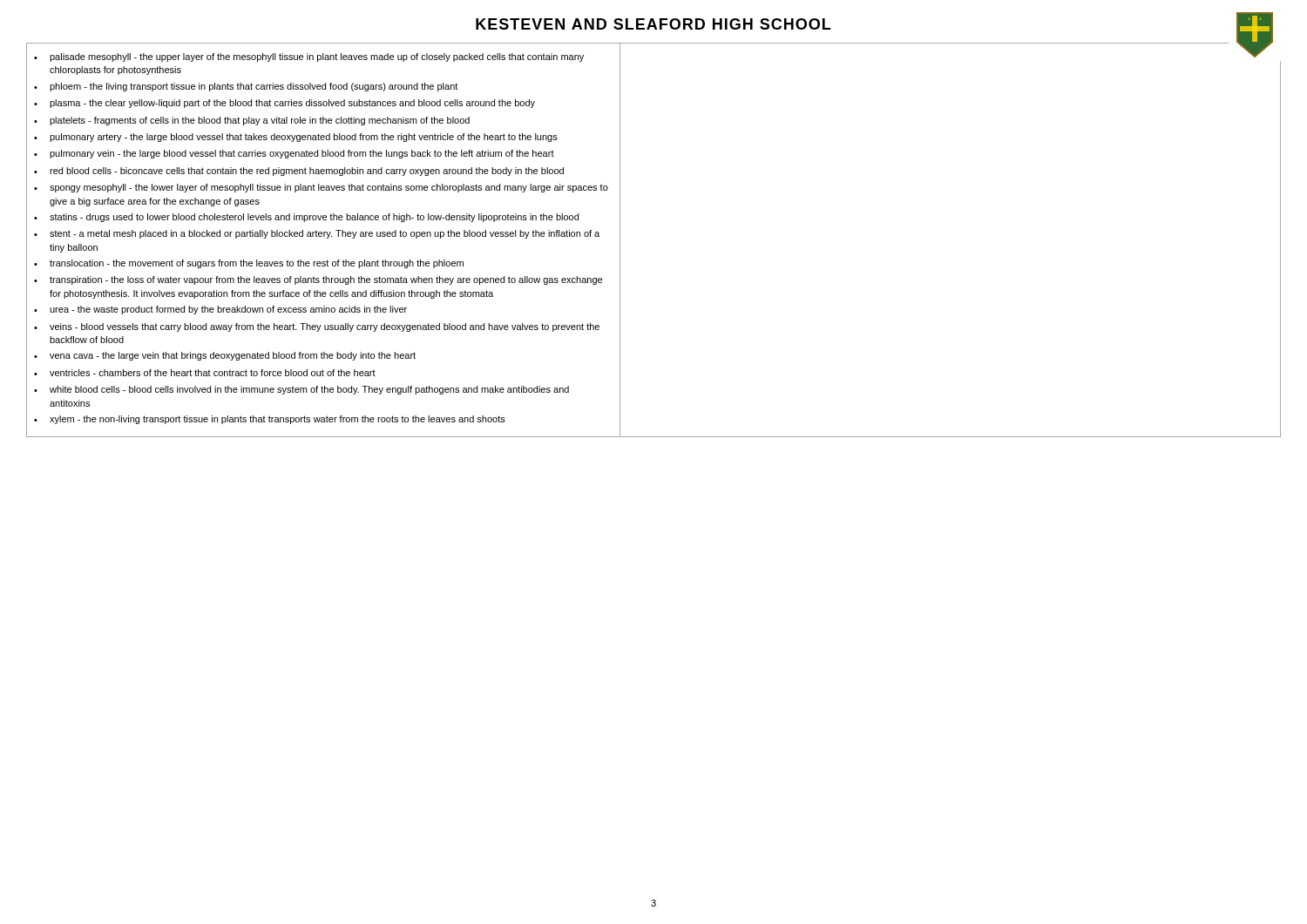Find the text starting "• urea - the waste product"
The image size is (1307, 924).
pos(322,310)
